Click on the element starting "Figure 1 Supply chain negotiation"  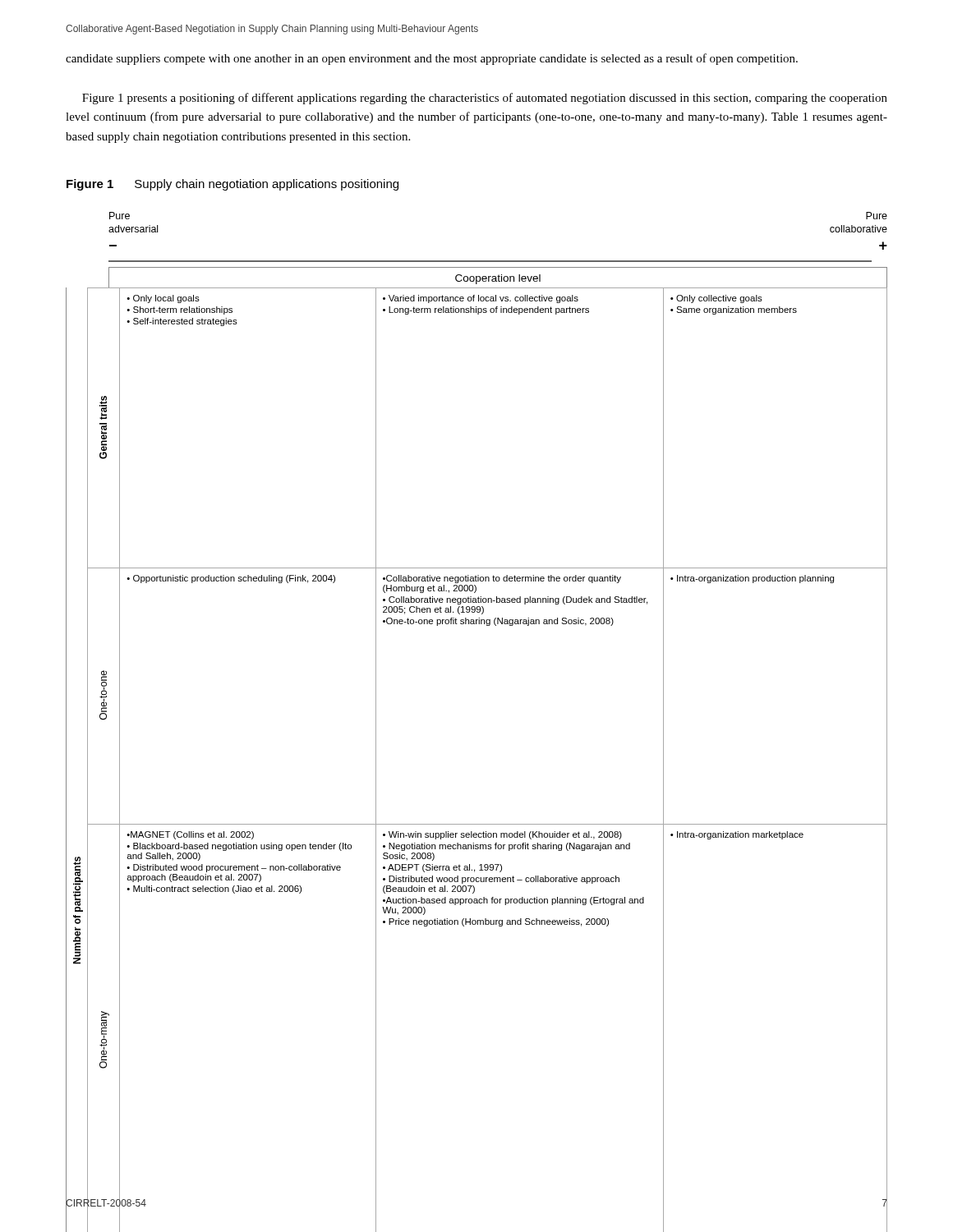[233, 184]
